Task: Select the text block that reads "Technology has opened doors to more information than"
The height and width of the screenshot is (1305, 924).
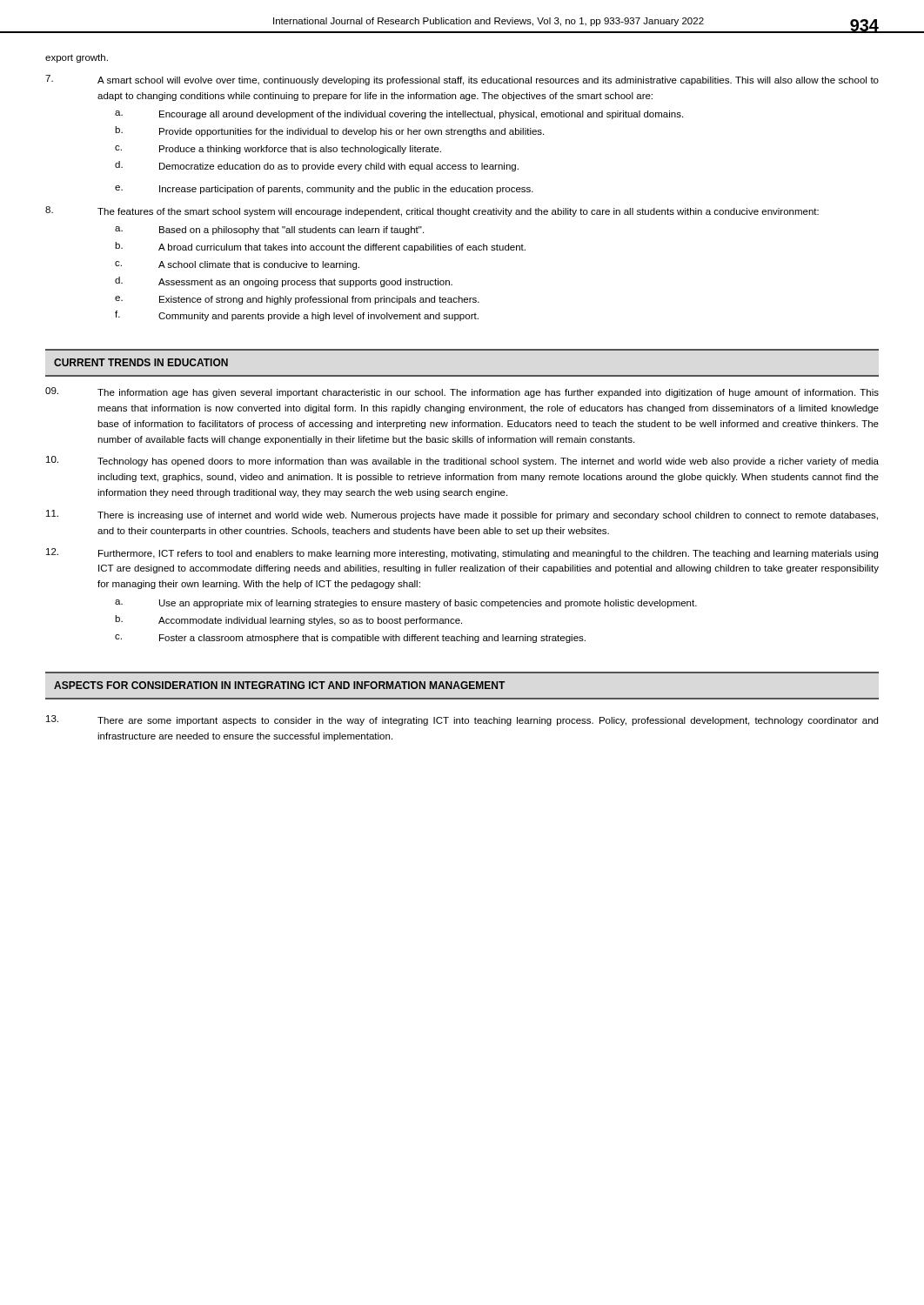Action: pyautogui.click(x=462, y=478)
